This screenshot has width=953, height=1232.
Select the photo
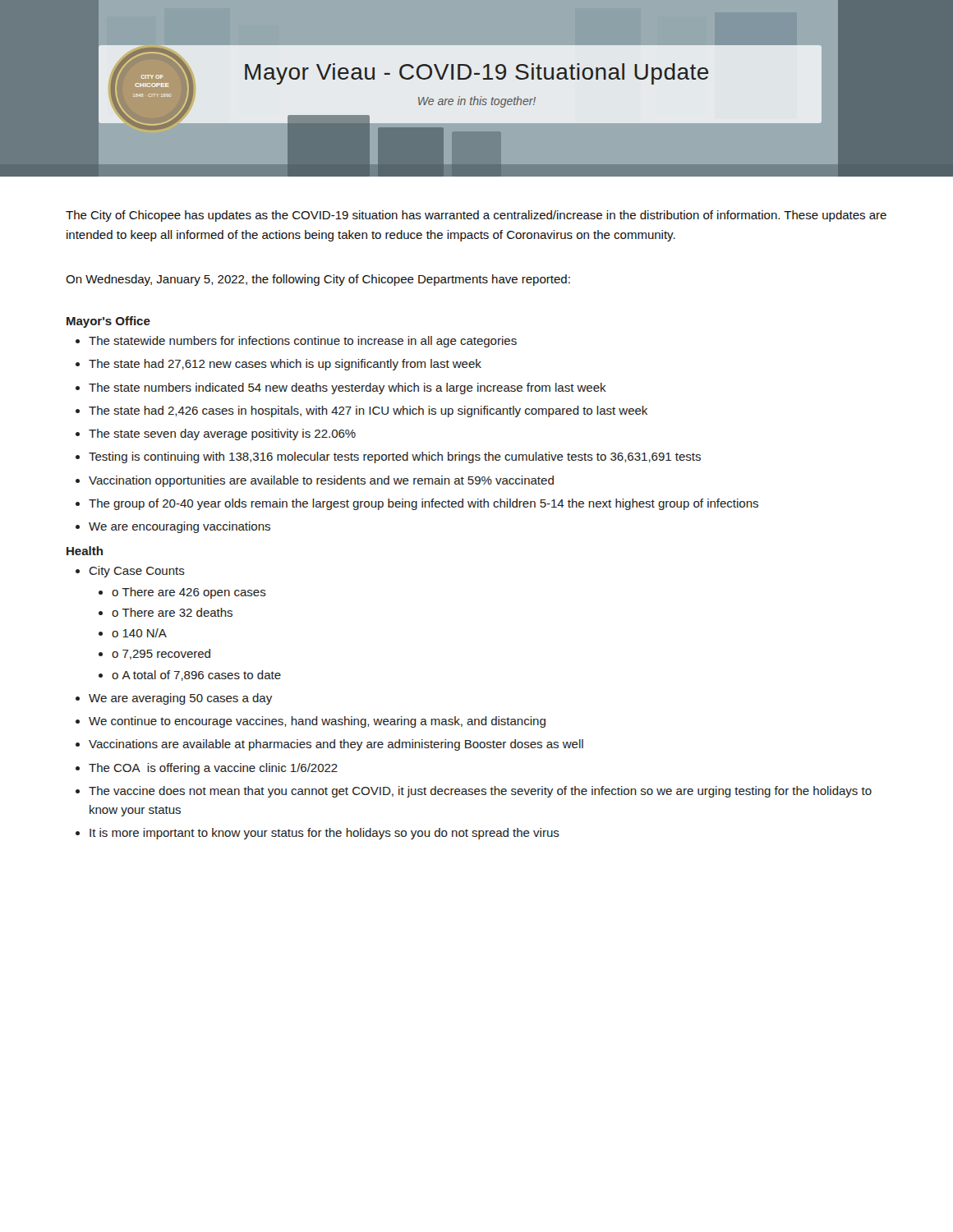(x=476, y=90)
